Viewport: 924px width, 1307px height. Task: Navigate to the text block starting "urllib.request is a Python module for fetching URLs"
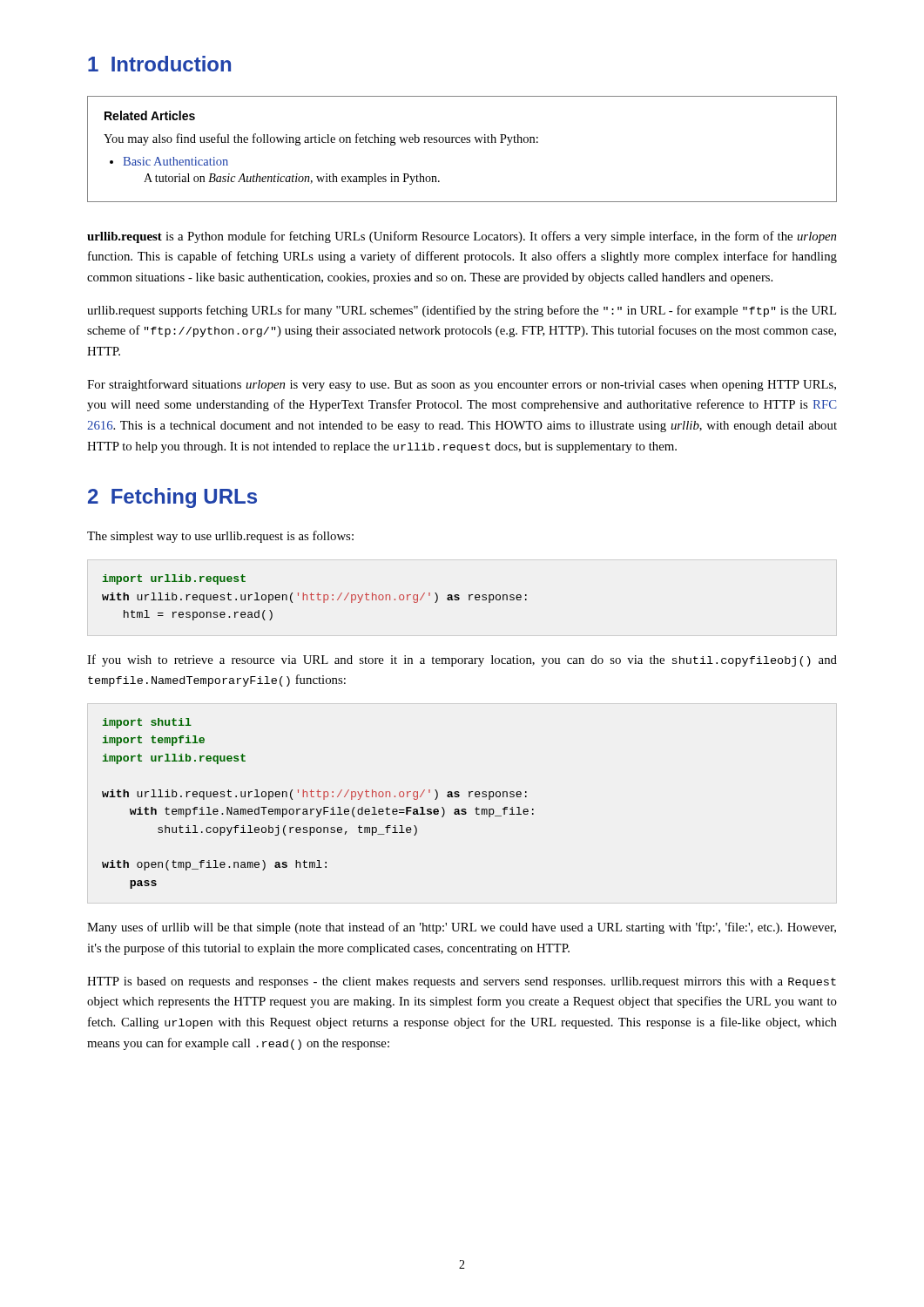click(462, 257)
